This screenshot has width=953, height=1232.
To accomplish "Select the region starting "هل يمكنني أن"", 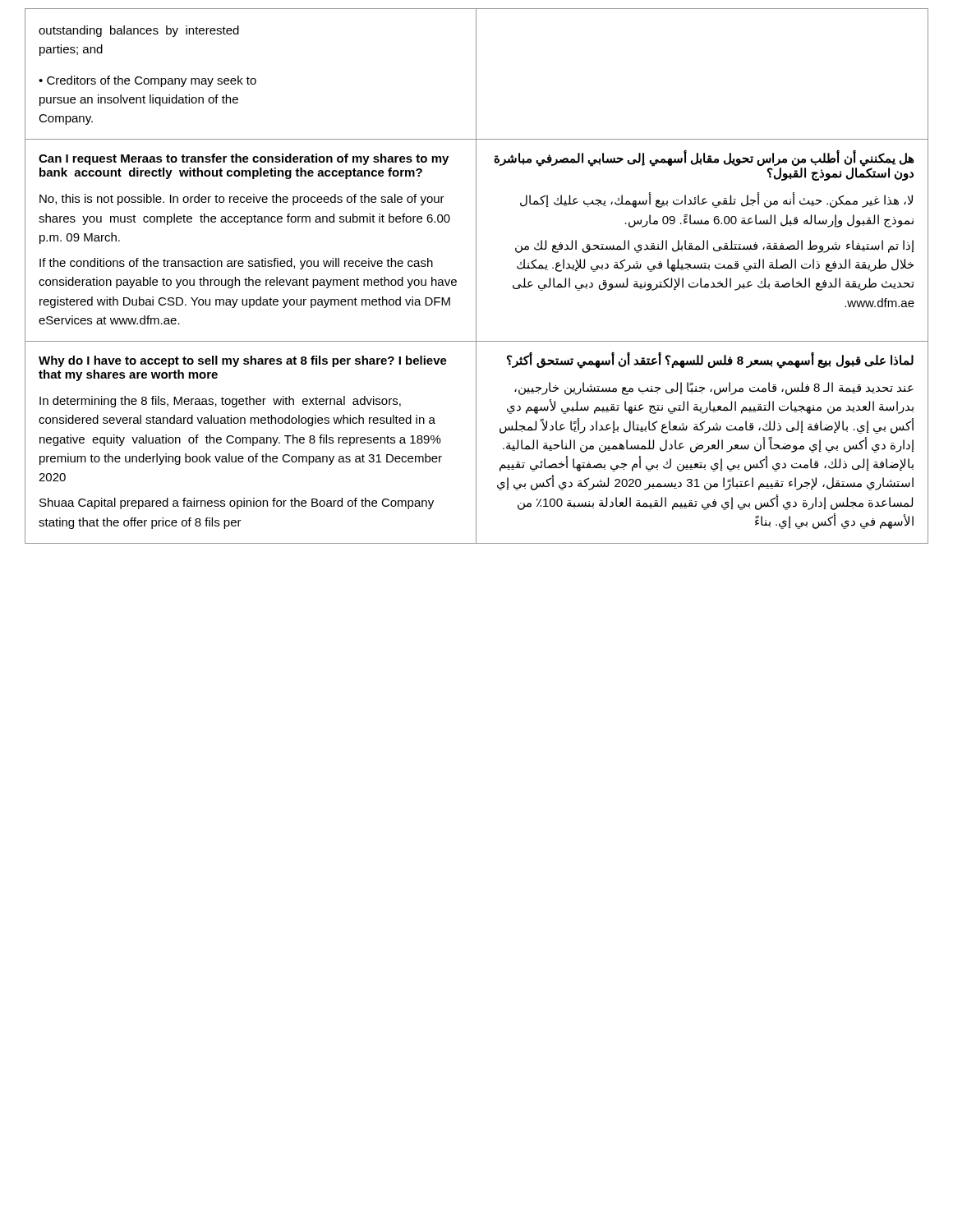I will [704, 166].
